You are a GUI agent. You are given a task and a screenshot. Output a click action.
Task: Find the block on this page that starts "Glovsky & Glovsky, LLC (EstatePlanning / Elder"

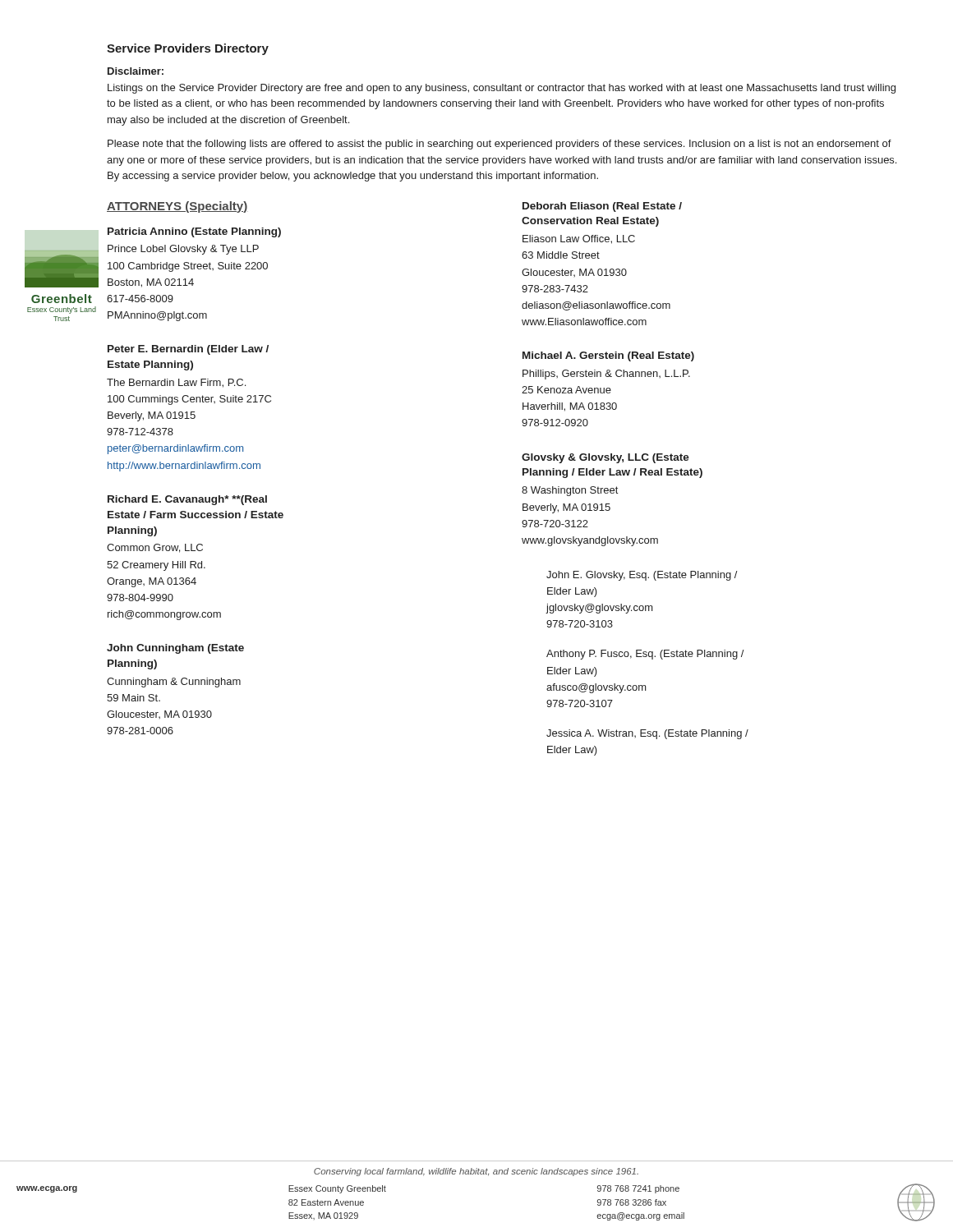[x=605, y=458]
